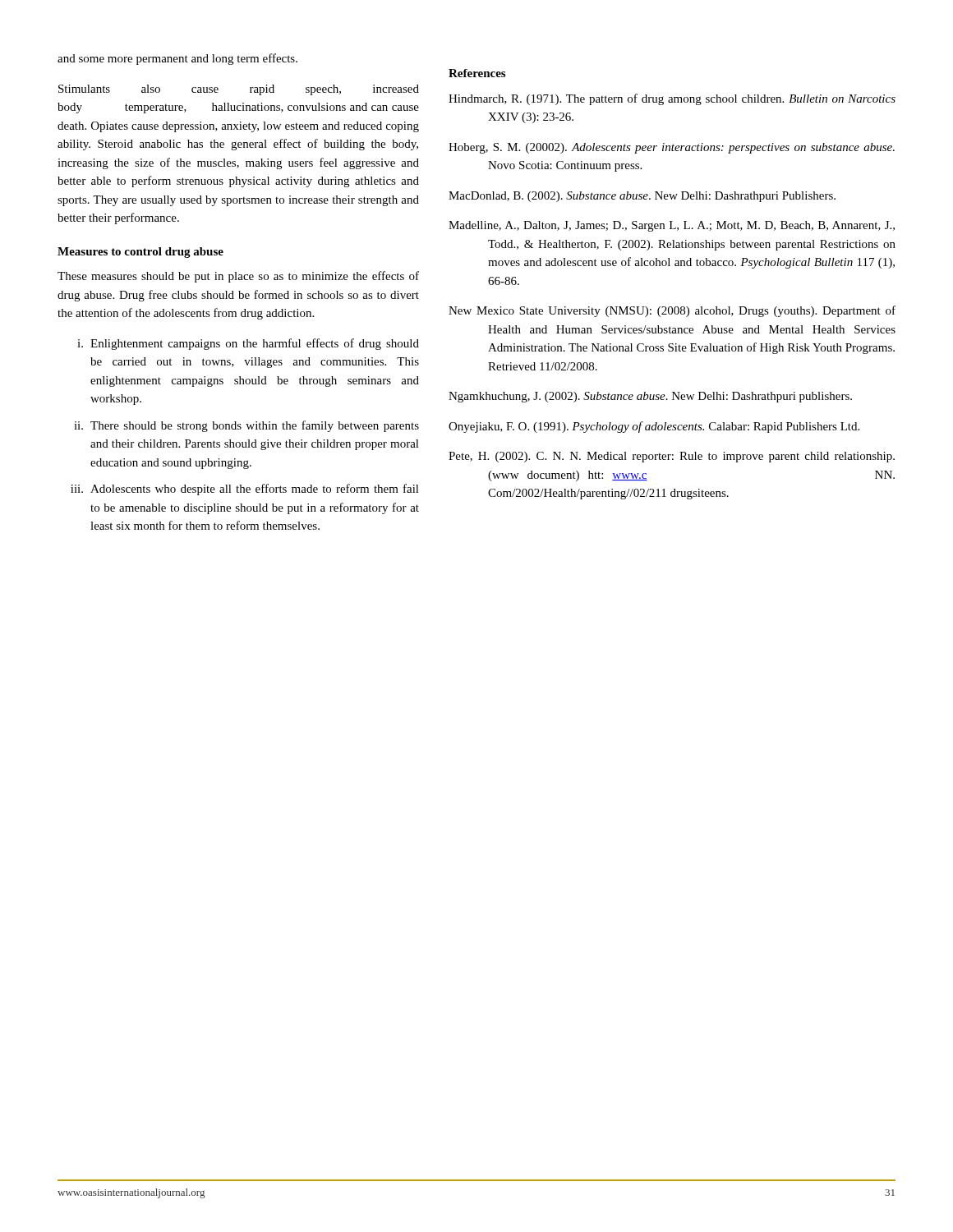The image size is (953, 1232).
Task: Click on the text block that says "New Mexico State University (NMSU): (2008) alcohol,"
Action: 672,338
